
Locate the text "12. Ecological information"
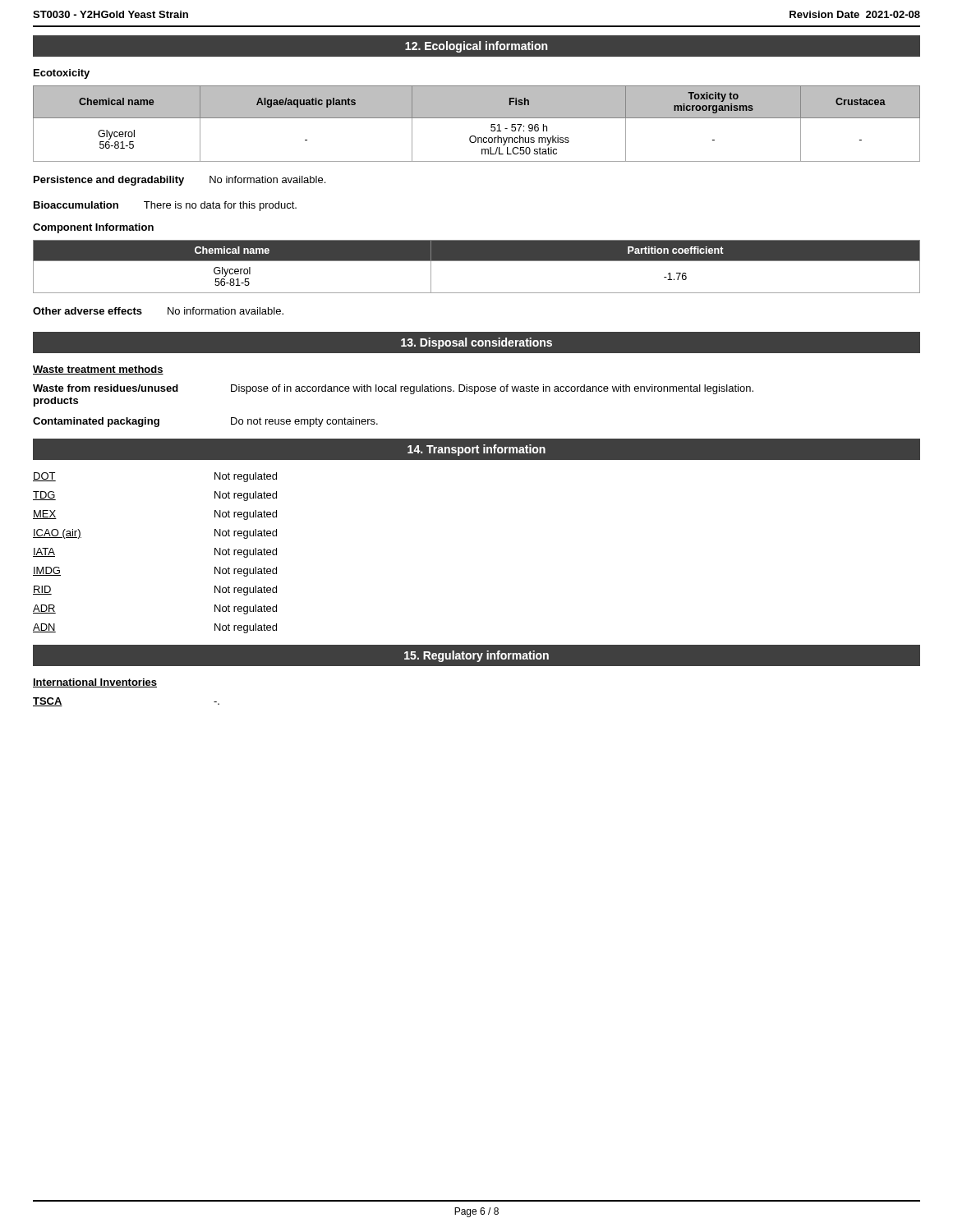(476, 46)
